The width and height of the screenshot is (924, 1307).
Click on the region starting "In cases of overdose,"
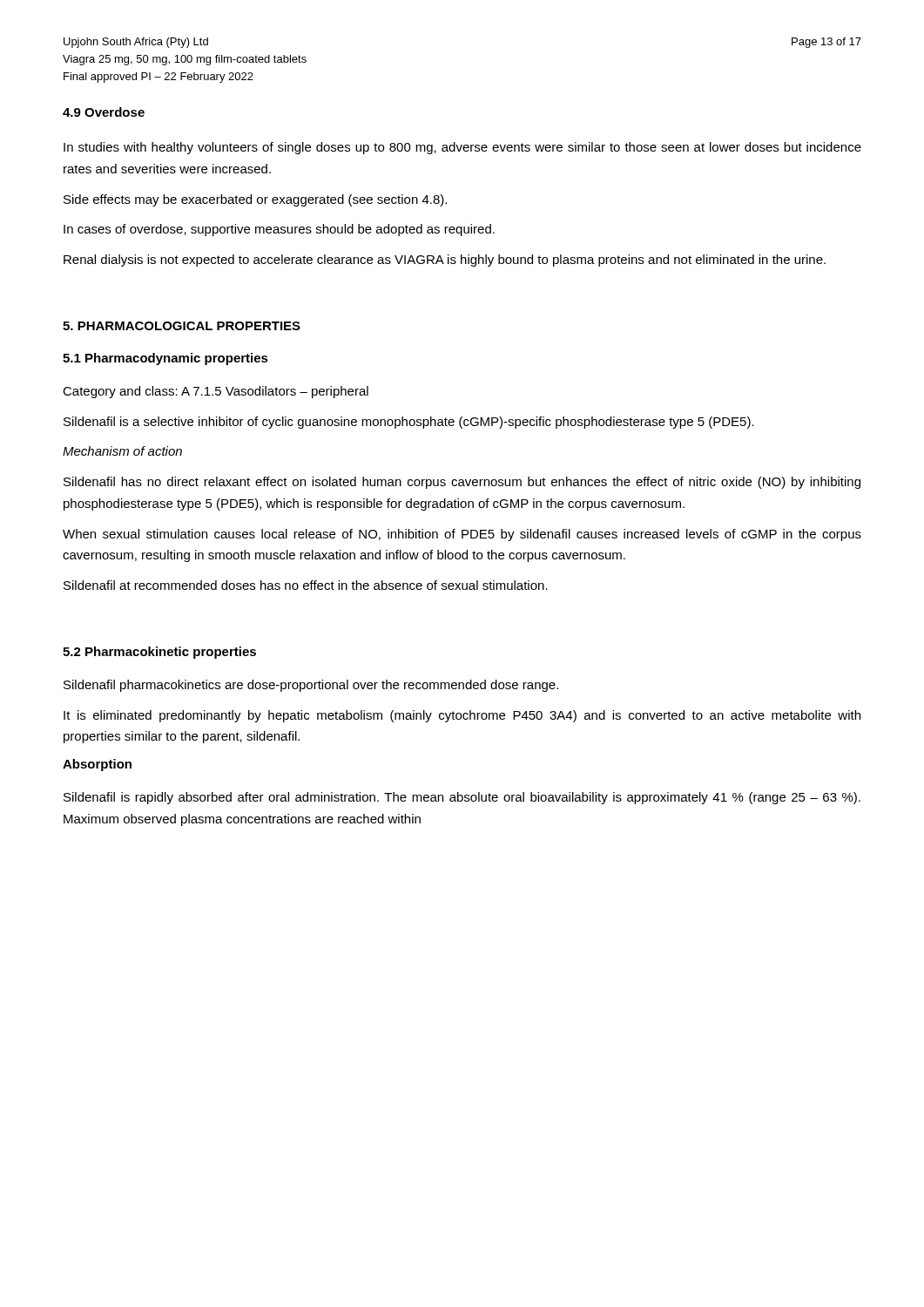279,229
